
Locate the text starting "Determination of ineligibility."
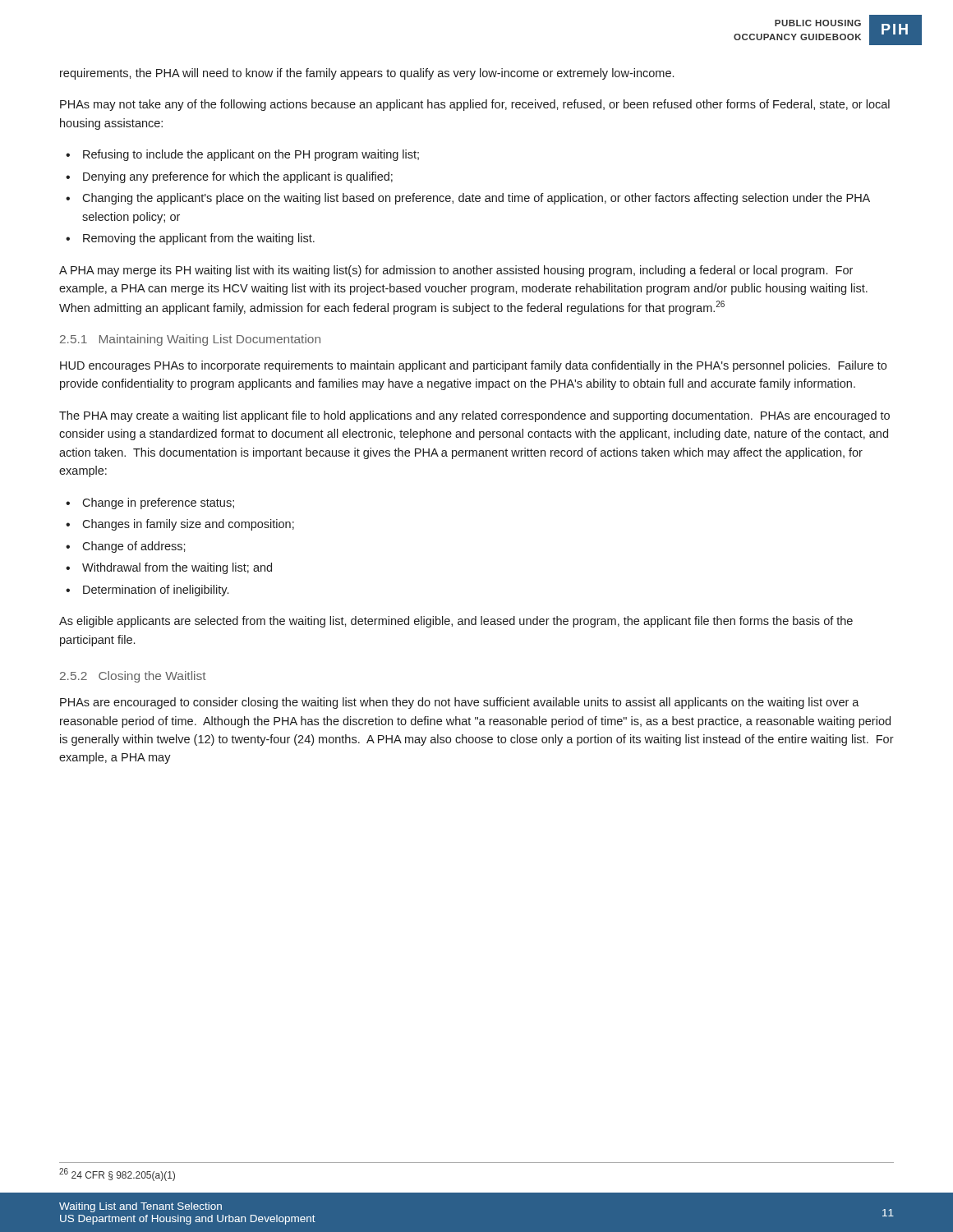pos(156,589)
